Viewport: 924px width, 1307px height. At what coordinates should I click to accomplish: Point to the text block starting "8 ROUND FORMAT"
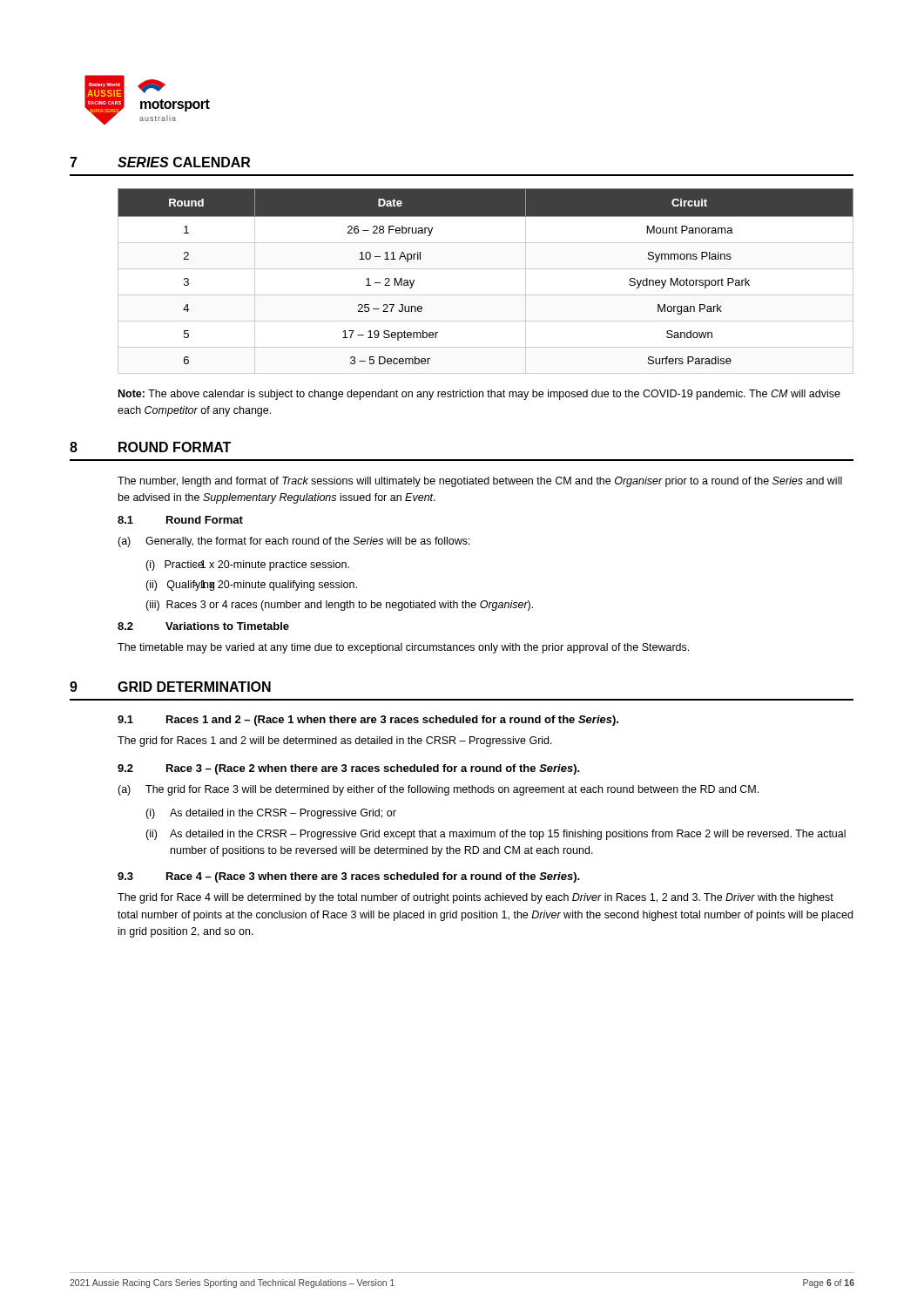pyautogui.click(x=462, y=450)
